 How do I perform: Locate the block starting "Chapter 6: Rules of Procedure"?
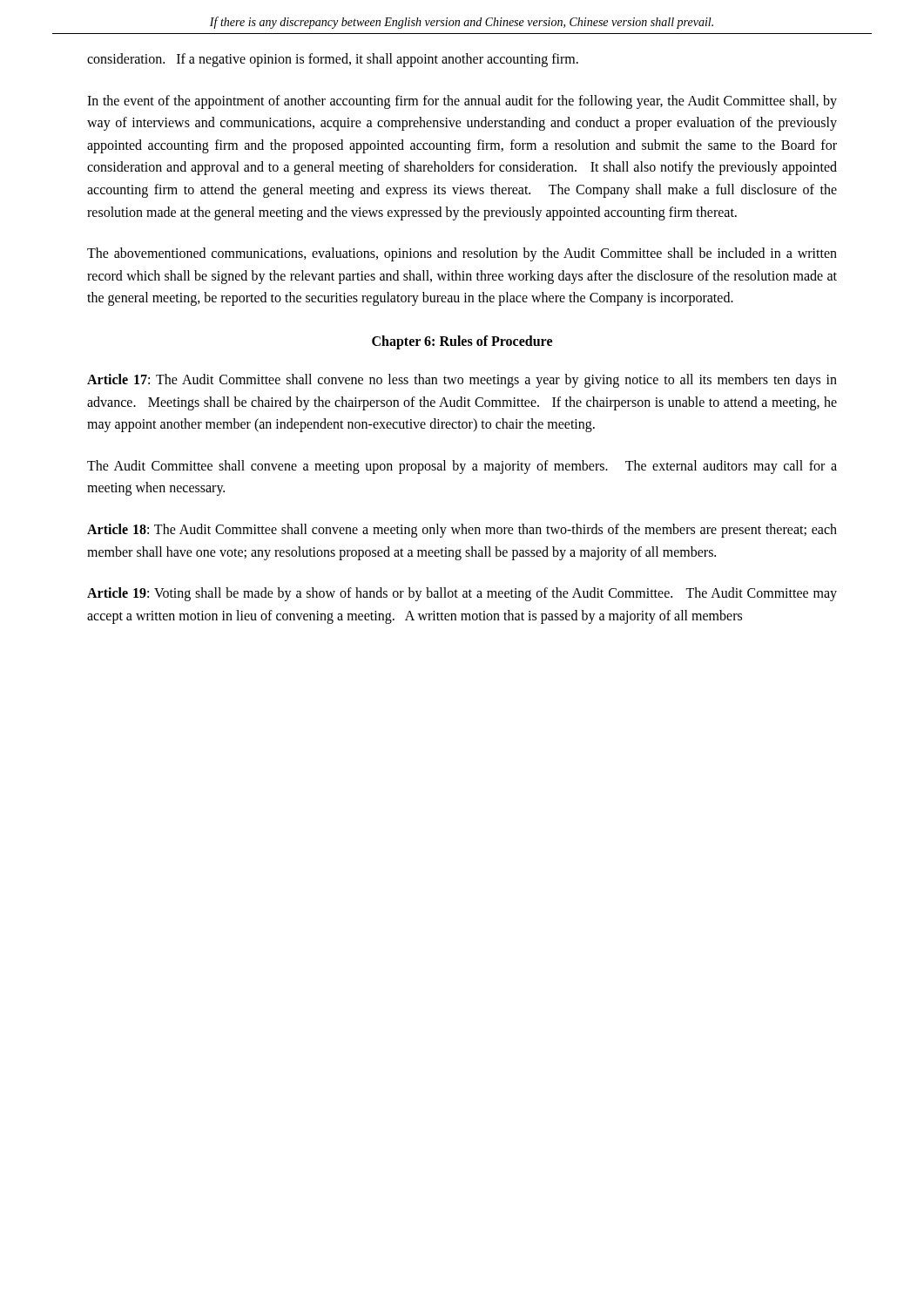pos(462,341)
